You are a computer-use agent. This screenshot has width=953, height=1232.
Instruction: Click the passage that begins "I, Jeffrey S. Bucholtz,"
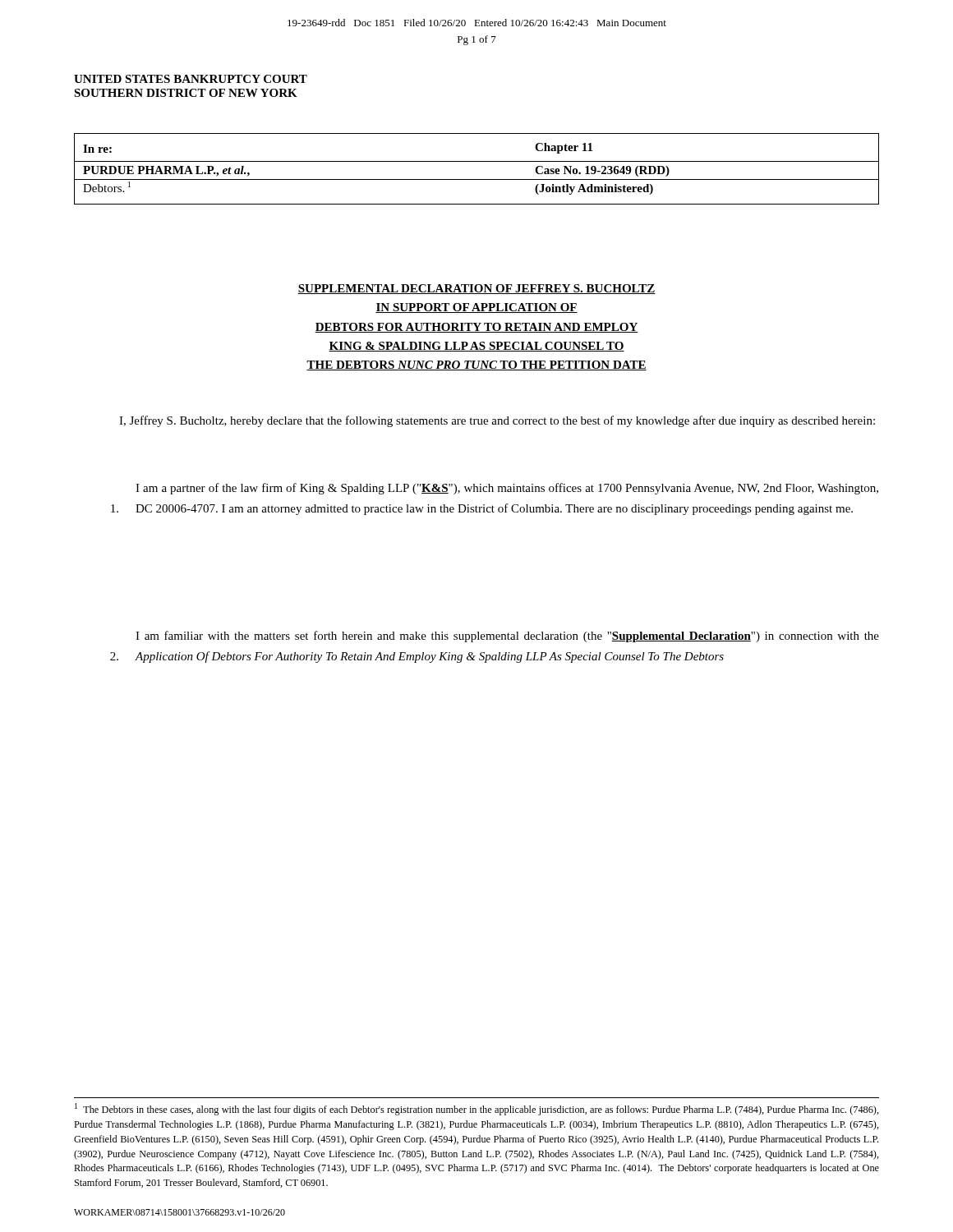coord(497,421)
